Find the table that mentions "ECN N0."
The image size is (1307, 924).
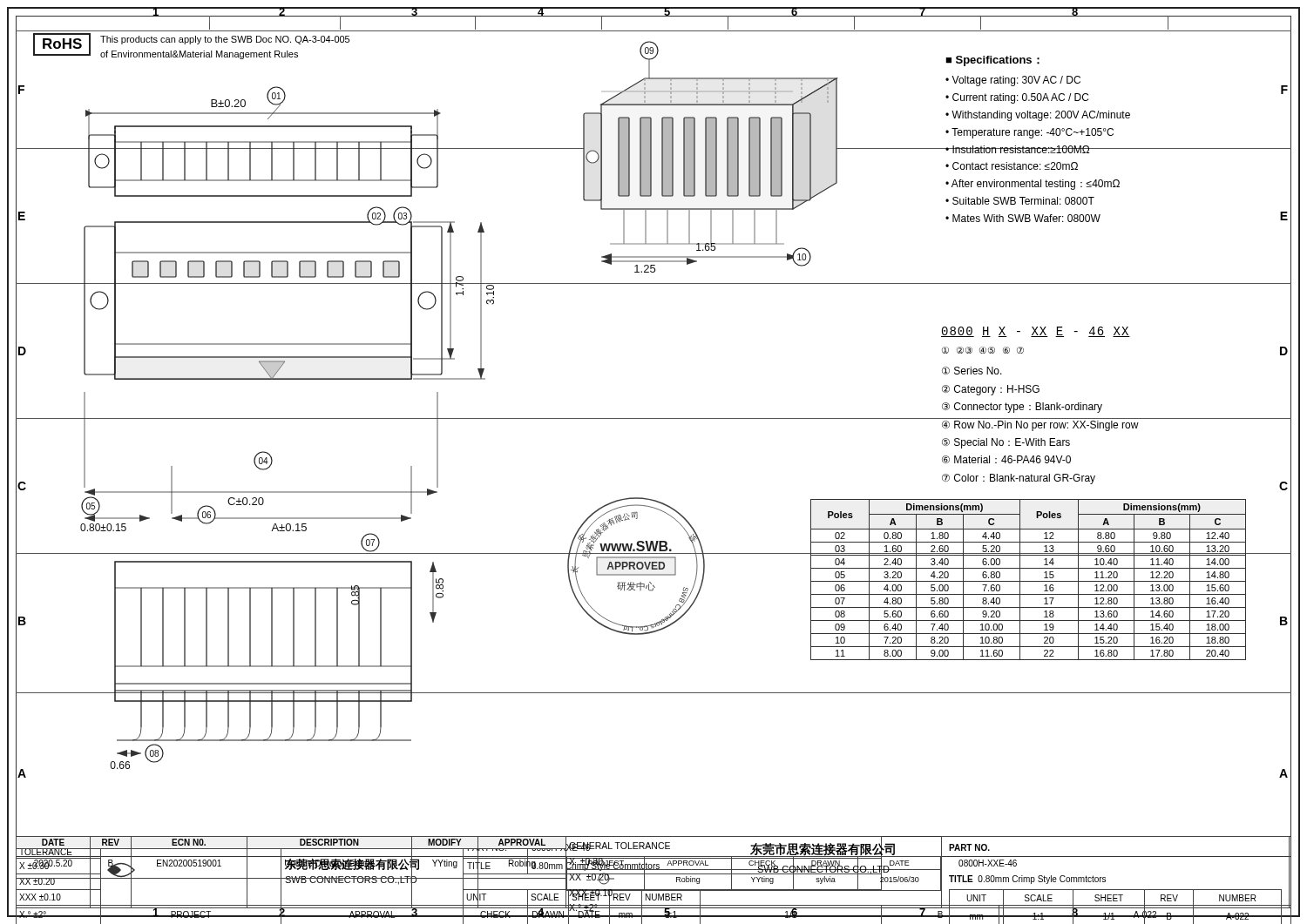point(291,872)
